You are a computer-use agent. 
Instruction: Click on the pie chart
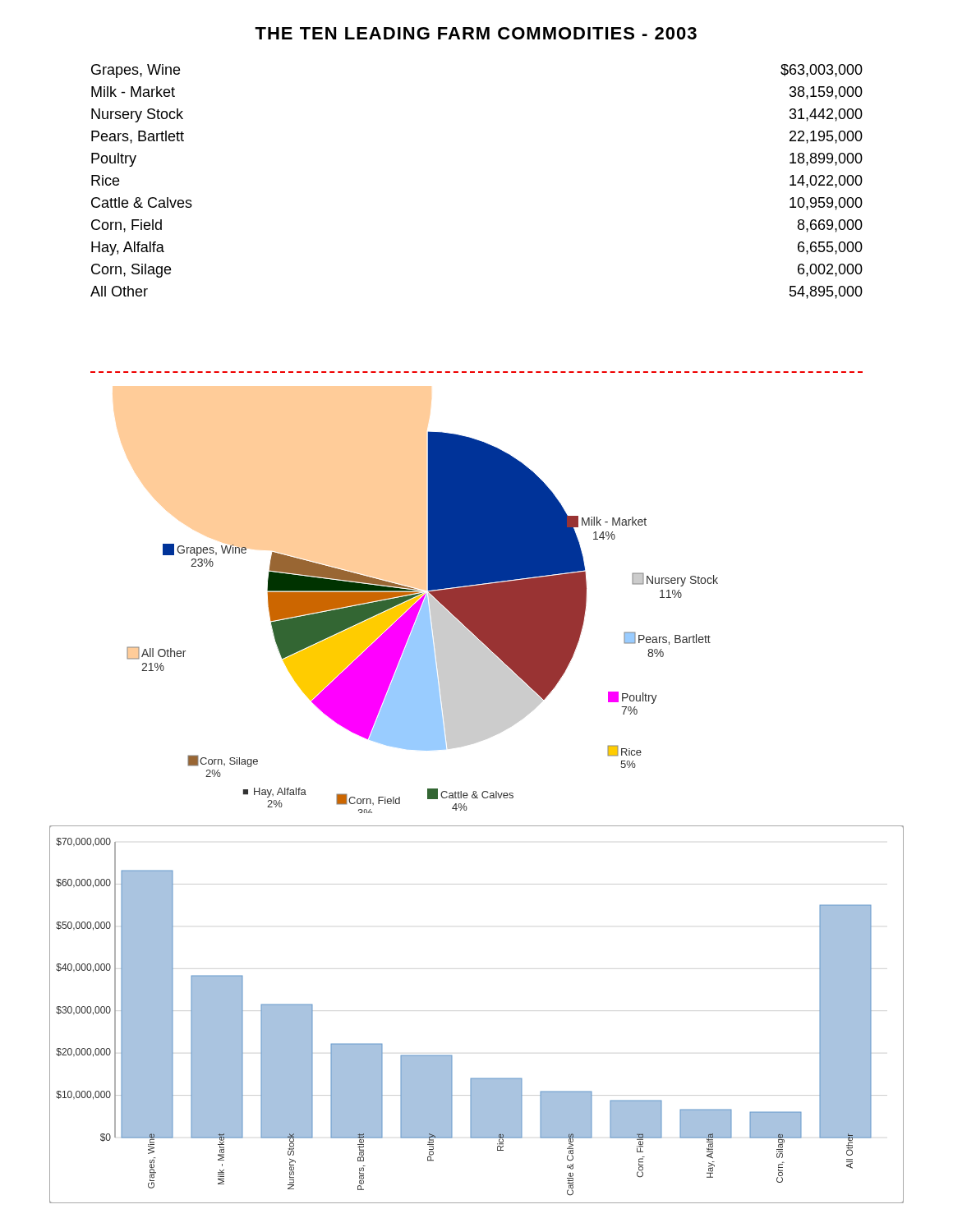click(476, 600)
